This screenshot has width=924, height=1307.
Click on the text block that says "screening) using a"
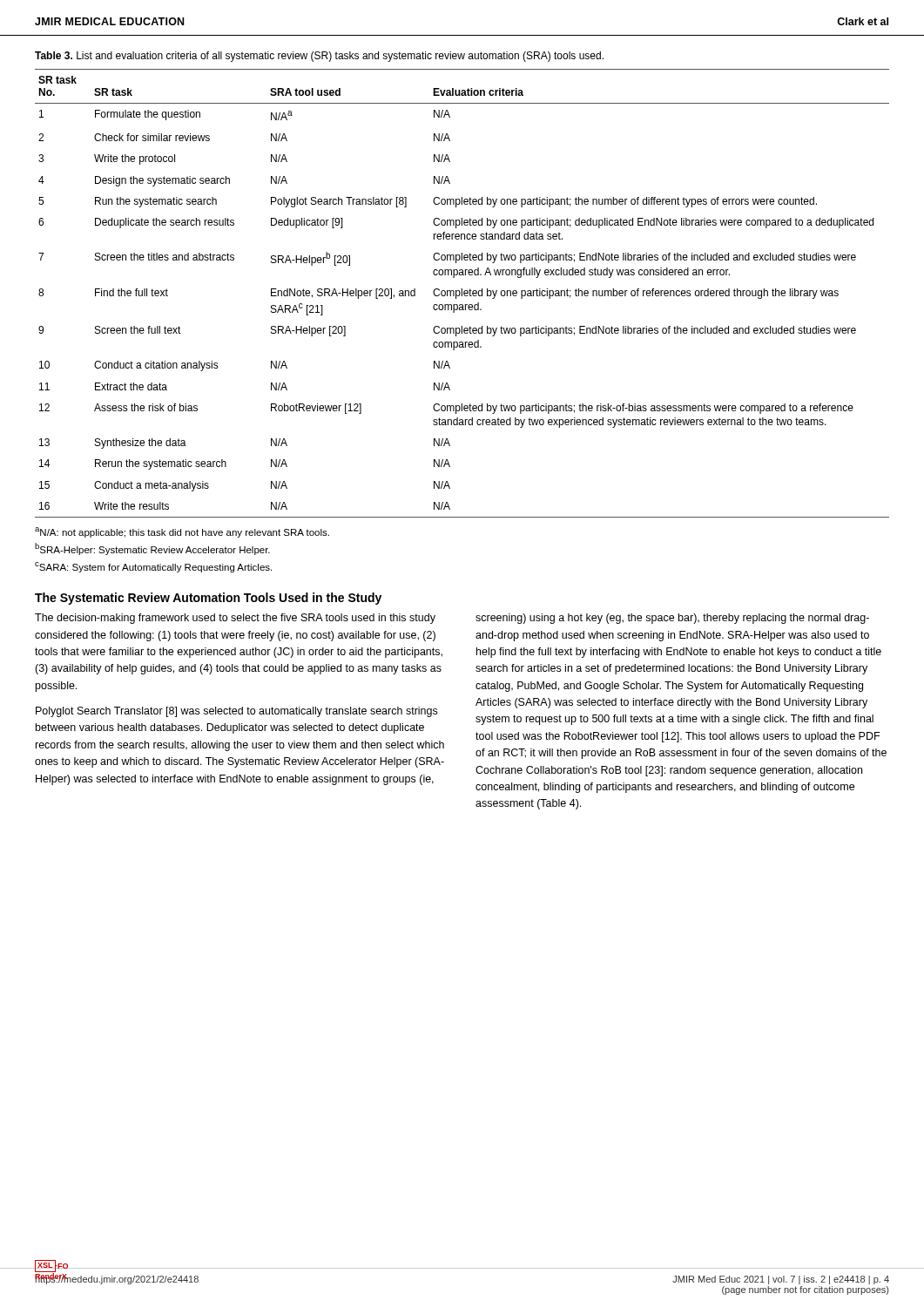pyautogui.click(x=682, y=711)
